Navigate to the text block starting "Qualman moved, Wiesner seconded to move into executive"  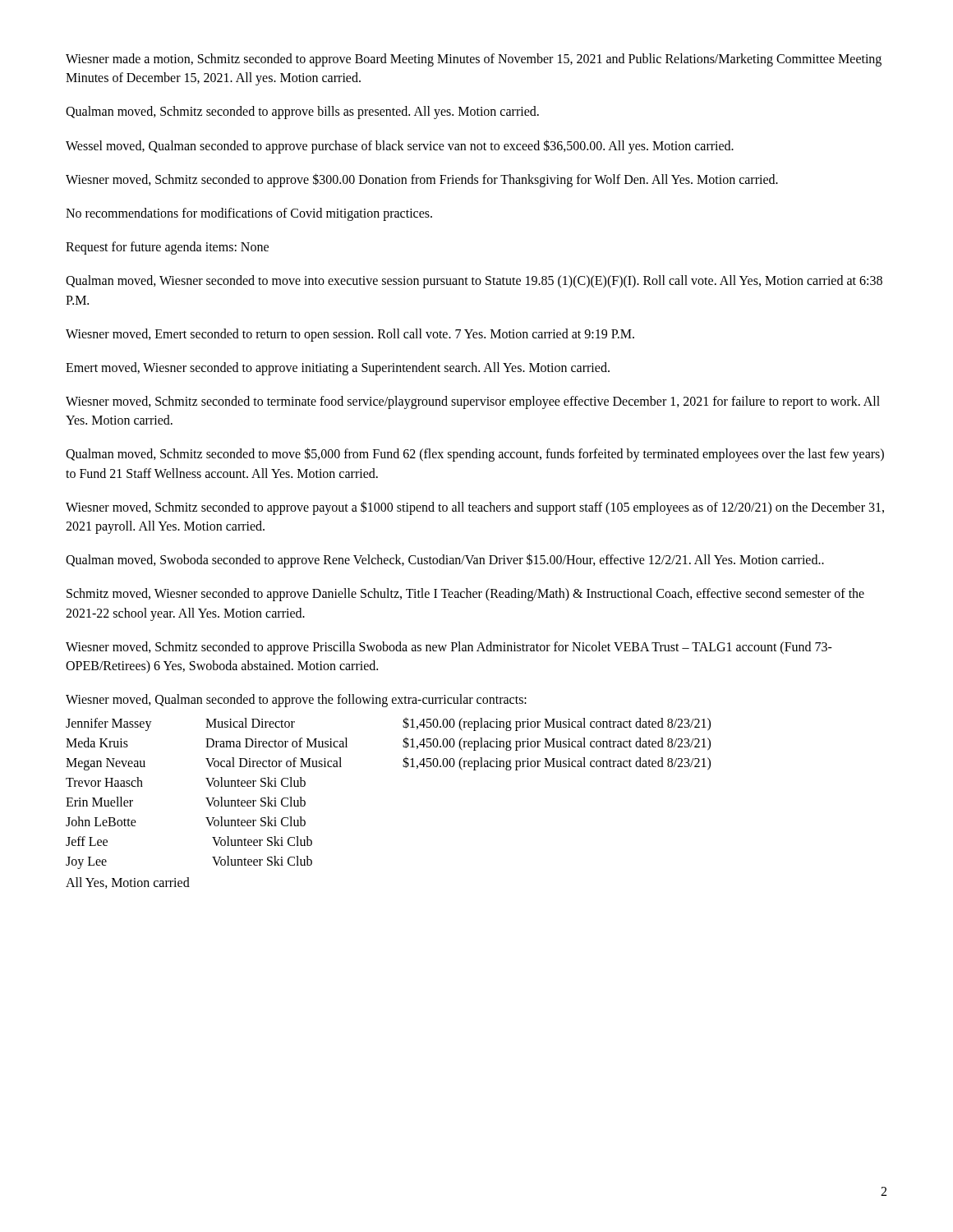[x=474, y=290]
